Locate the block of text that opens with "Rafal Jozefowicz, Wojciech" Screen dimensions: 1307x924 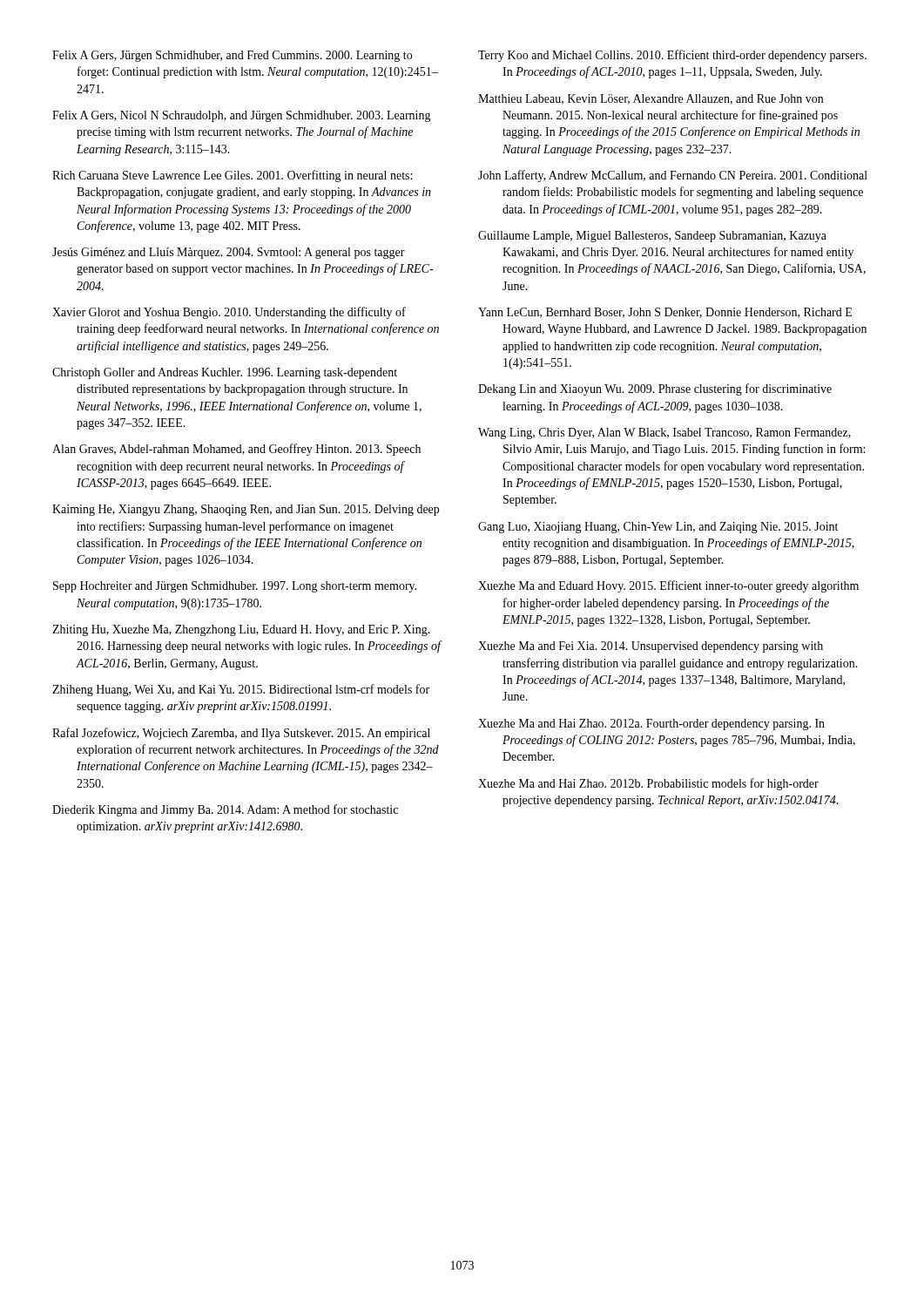pos(245,758)
